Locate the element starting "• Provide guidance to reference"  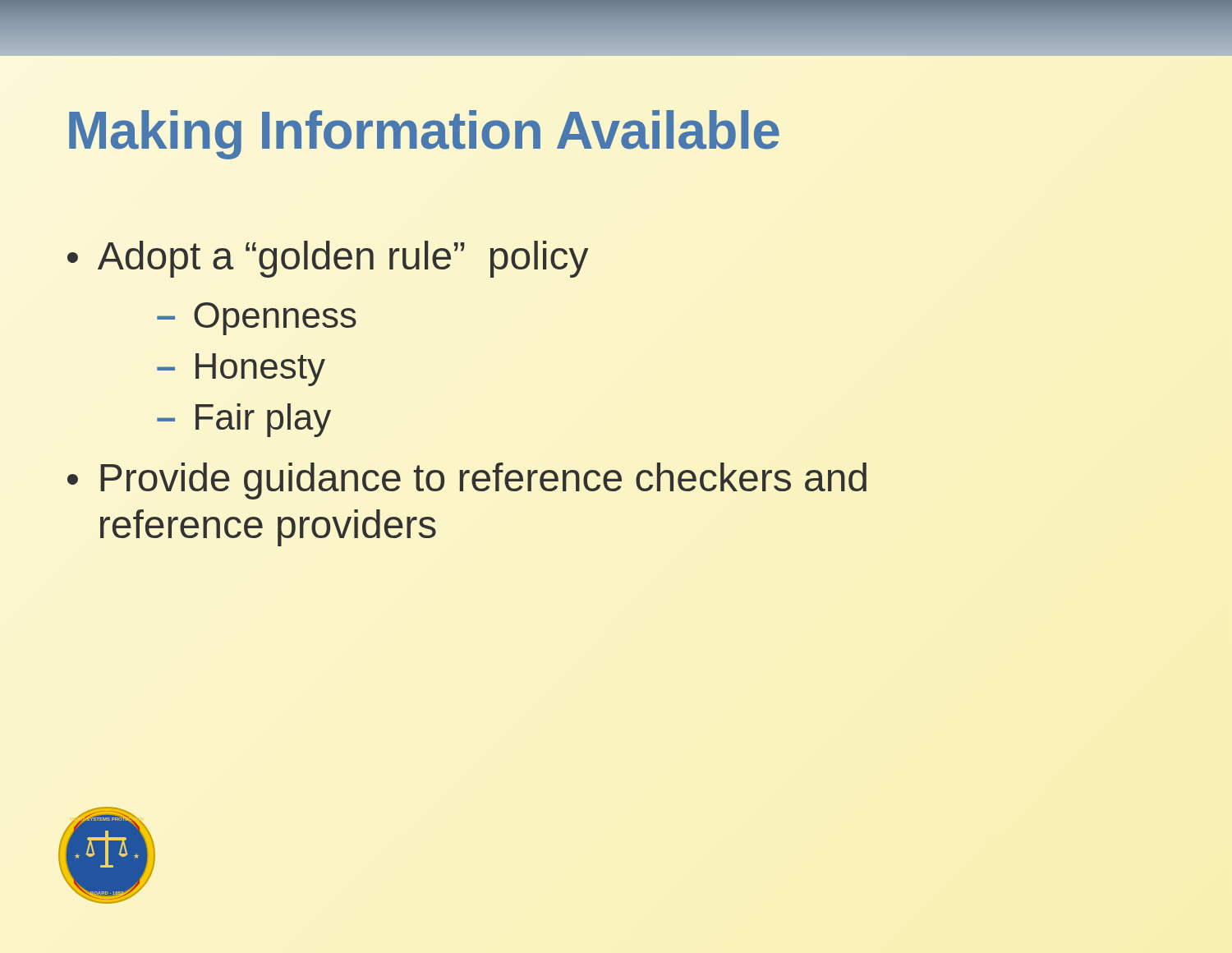tap(616, 501)
